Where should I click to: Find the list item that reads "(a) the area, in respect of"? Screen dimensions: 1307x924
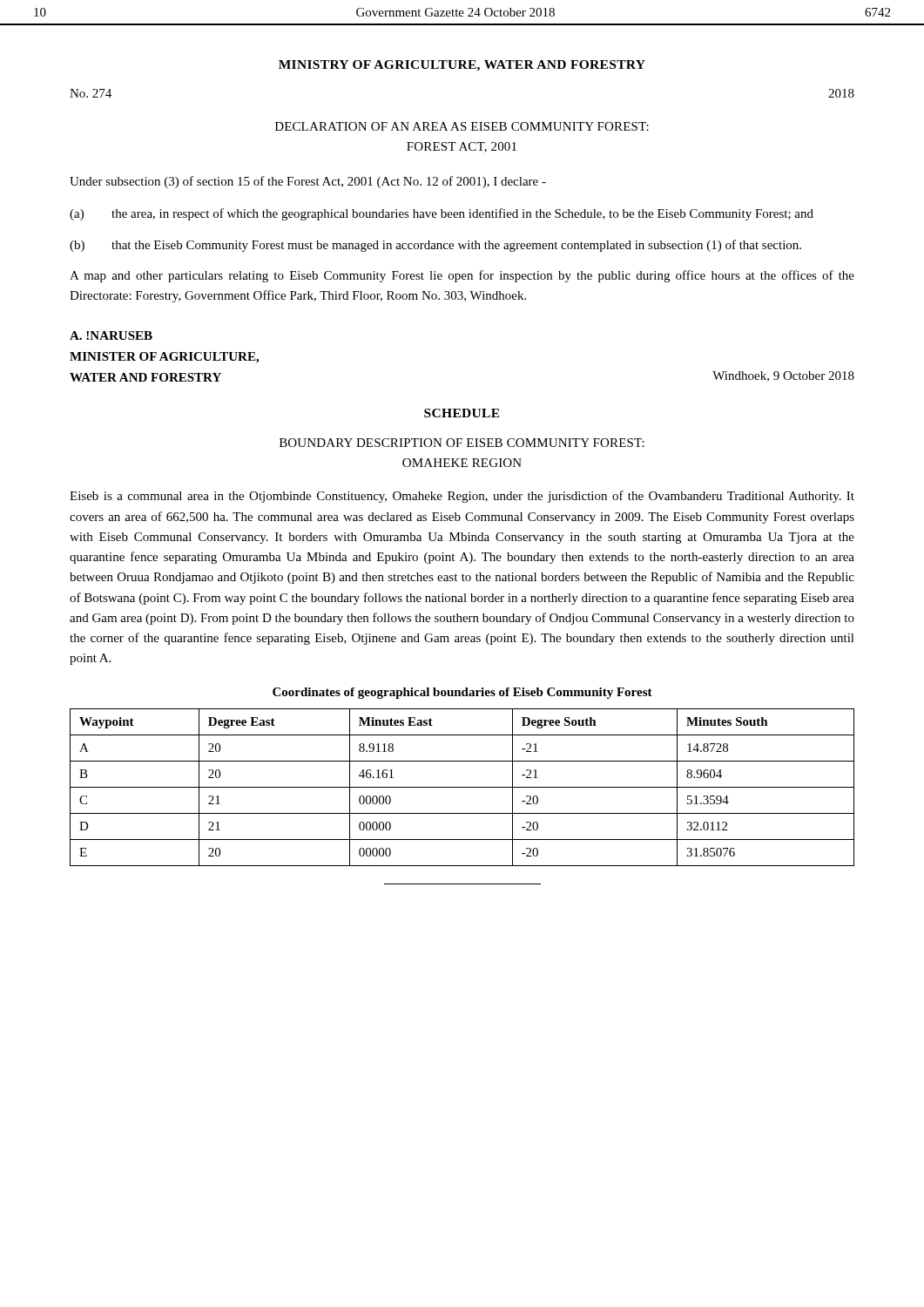tap(462, 214)
